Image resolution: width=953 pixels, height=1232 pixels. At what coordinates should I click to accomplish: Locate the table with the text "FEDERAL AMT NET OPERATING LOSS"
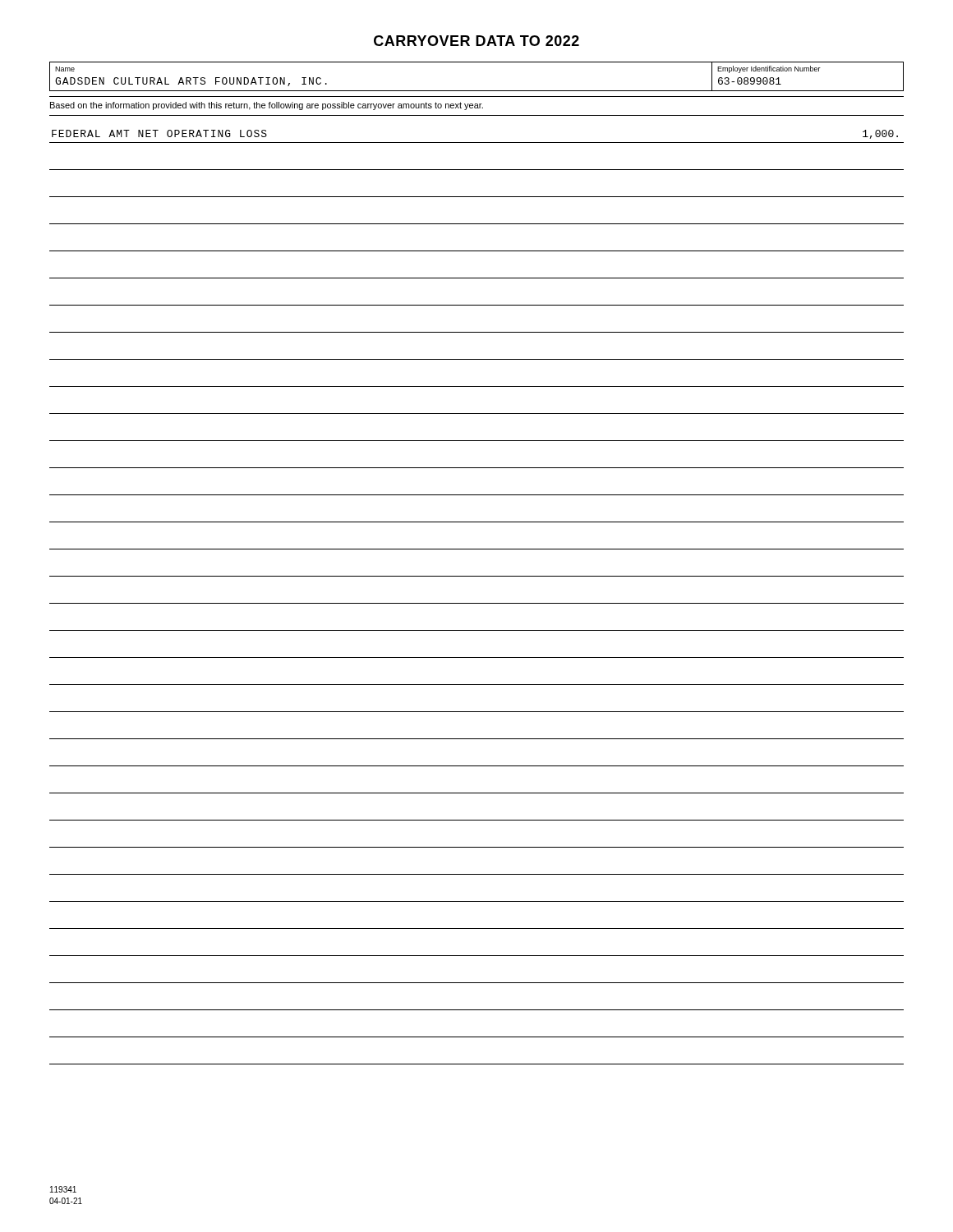476,590
